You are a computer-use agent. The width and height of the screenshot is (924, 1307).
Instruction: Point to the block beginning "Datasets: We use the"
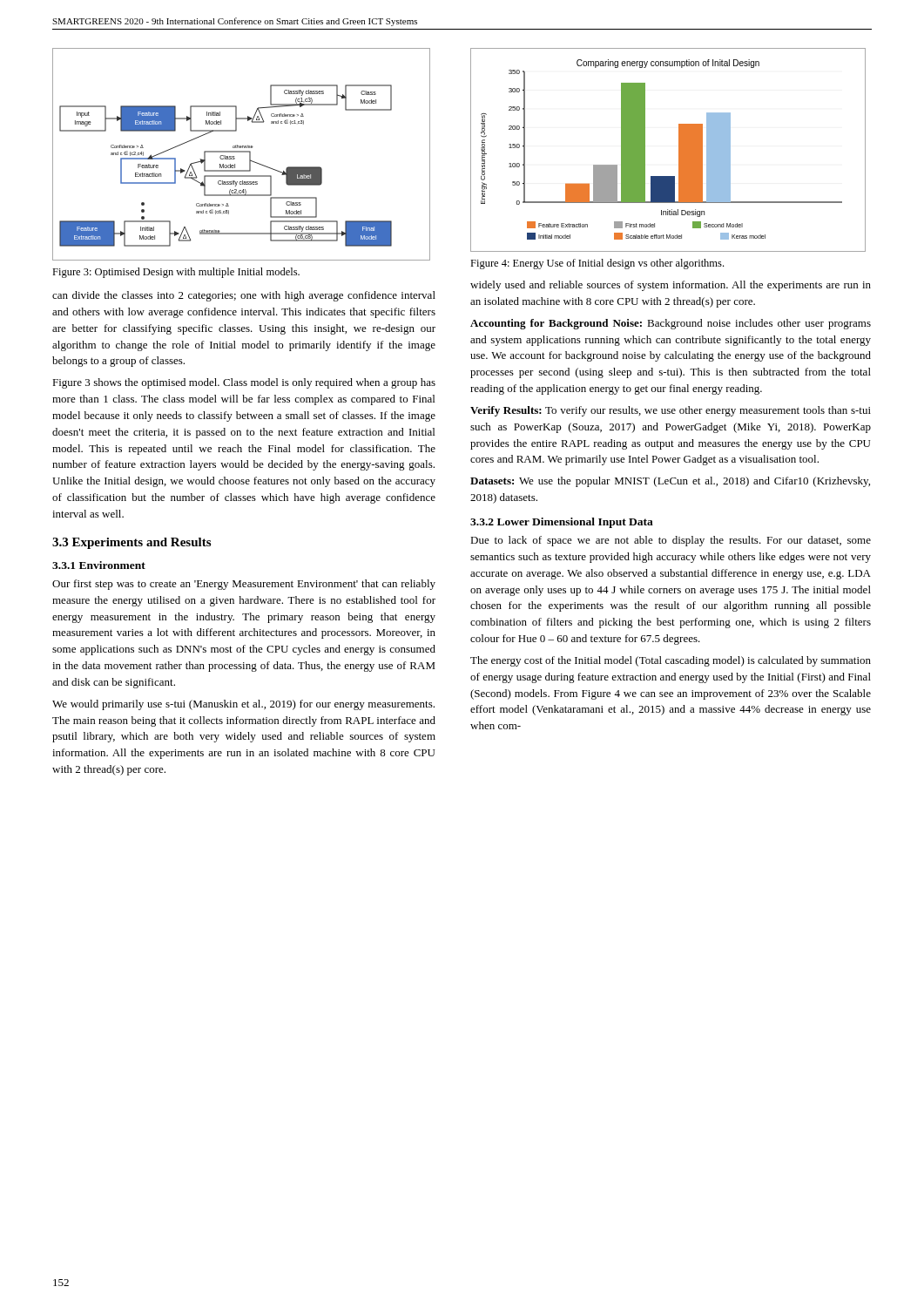point(671,489)
